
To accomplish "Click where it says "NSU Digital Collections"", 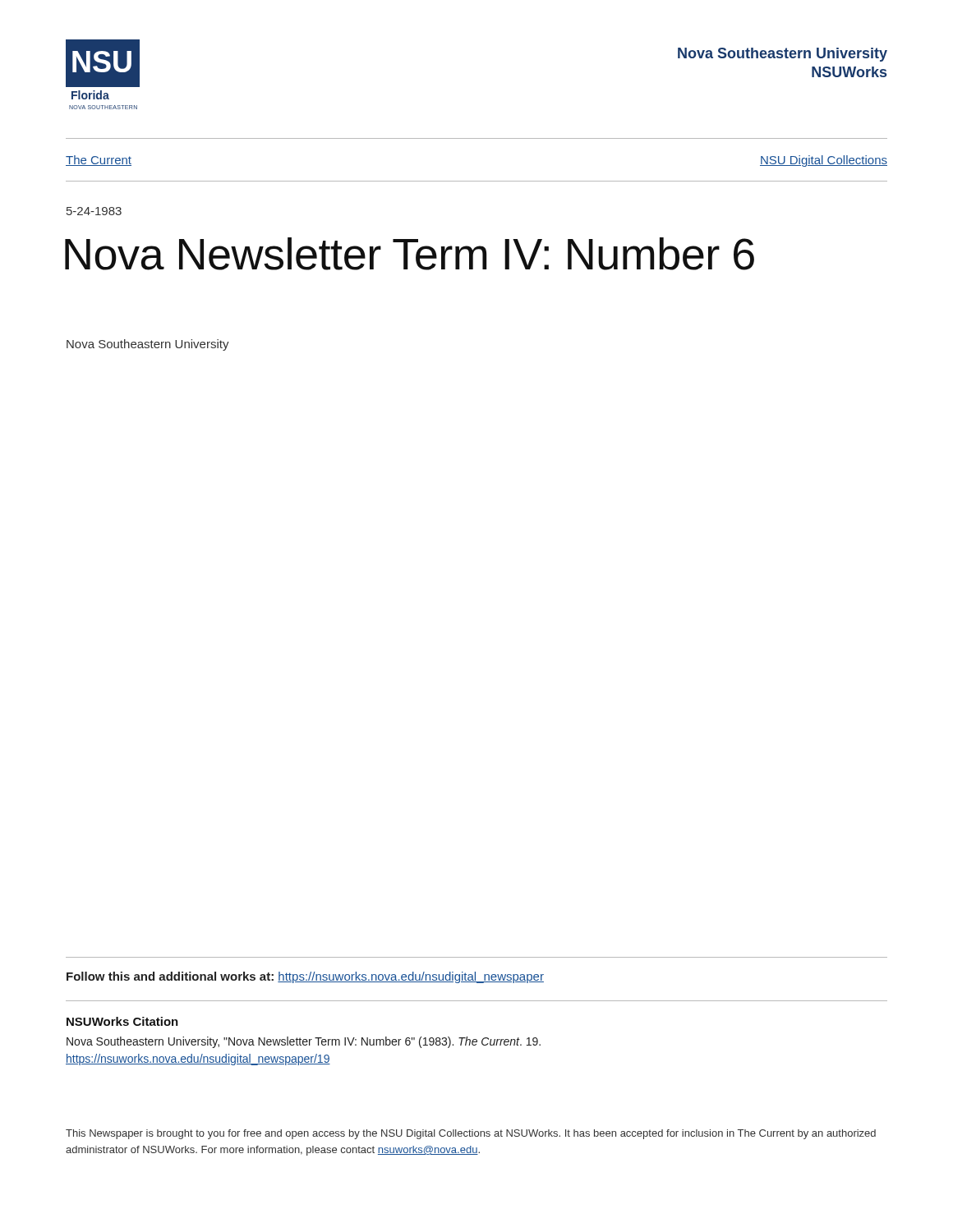I will click(x=824, y=160).
